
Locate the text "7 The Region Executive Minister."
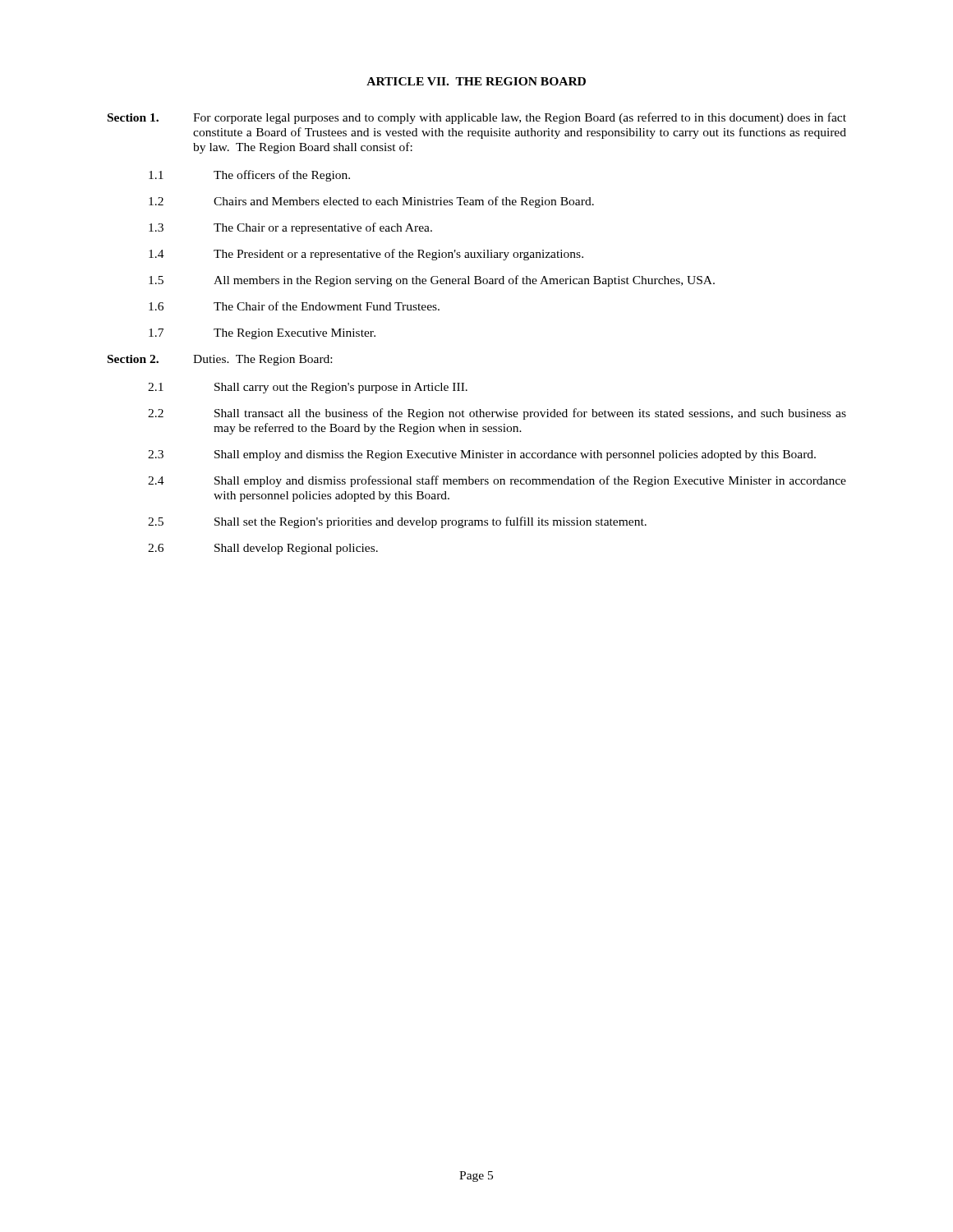coord(262,334)
